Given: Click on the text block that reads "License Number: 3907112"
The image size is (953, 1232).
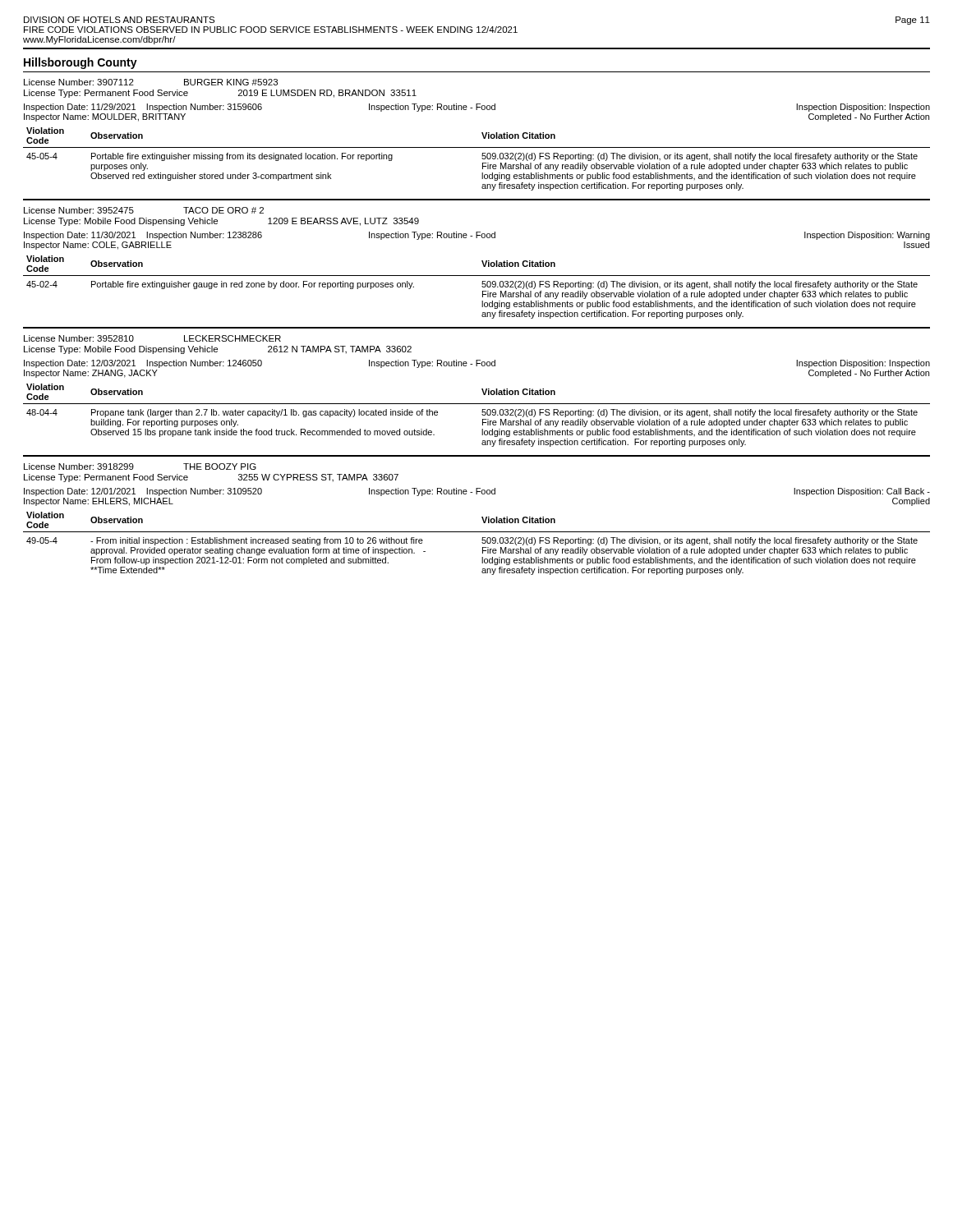Looking at the screenshot, I should point(220,88).
